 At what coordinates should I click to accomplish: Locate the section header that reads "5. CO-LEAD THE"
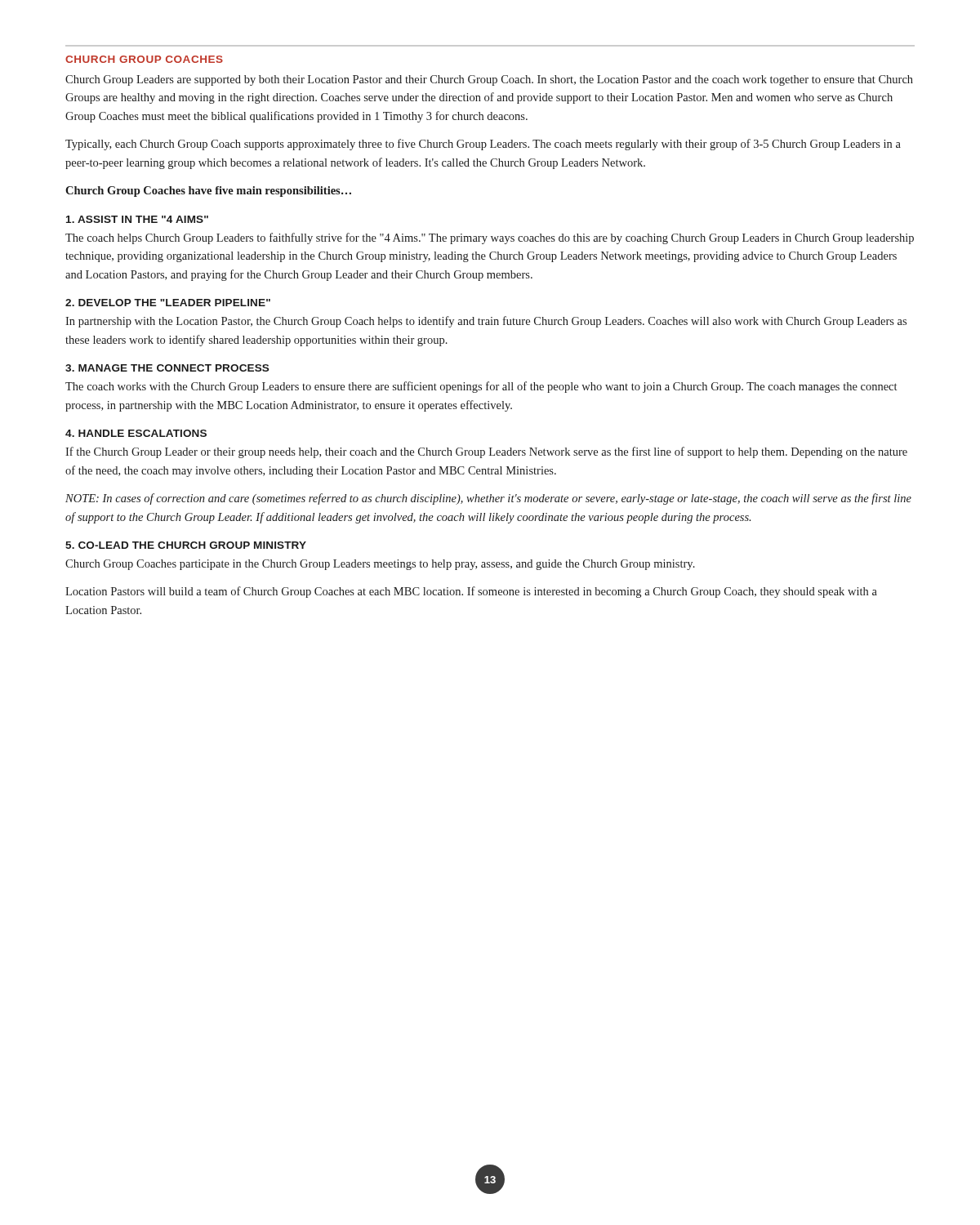pos(186,545)
